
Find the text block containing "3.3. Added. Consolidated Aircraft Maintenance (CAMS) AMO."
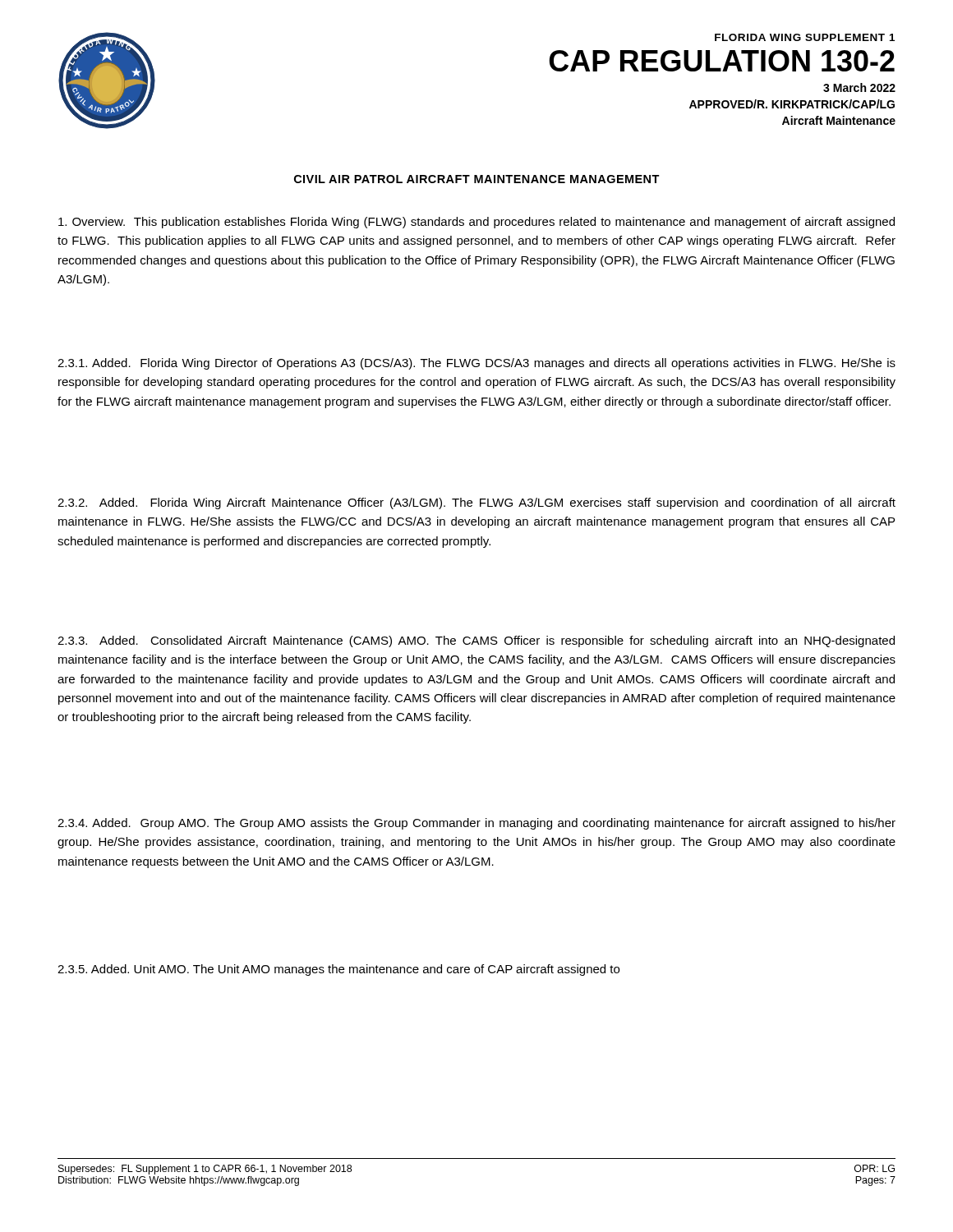pos(476,678)
